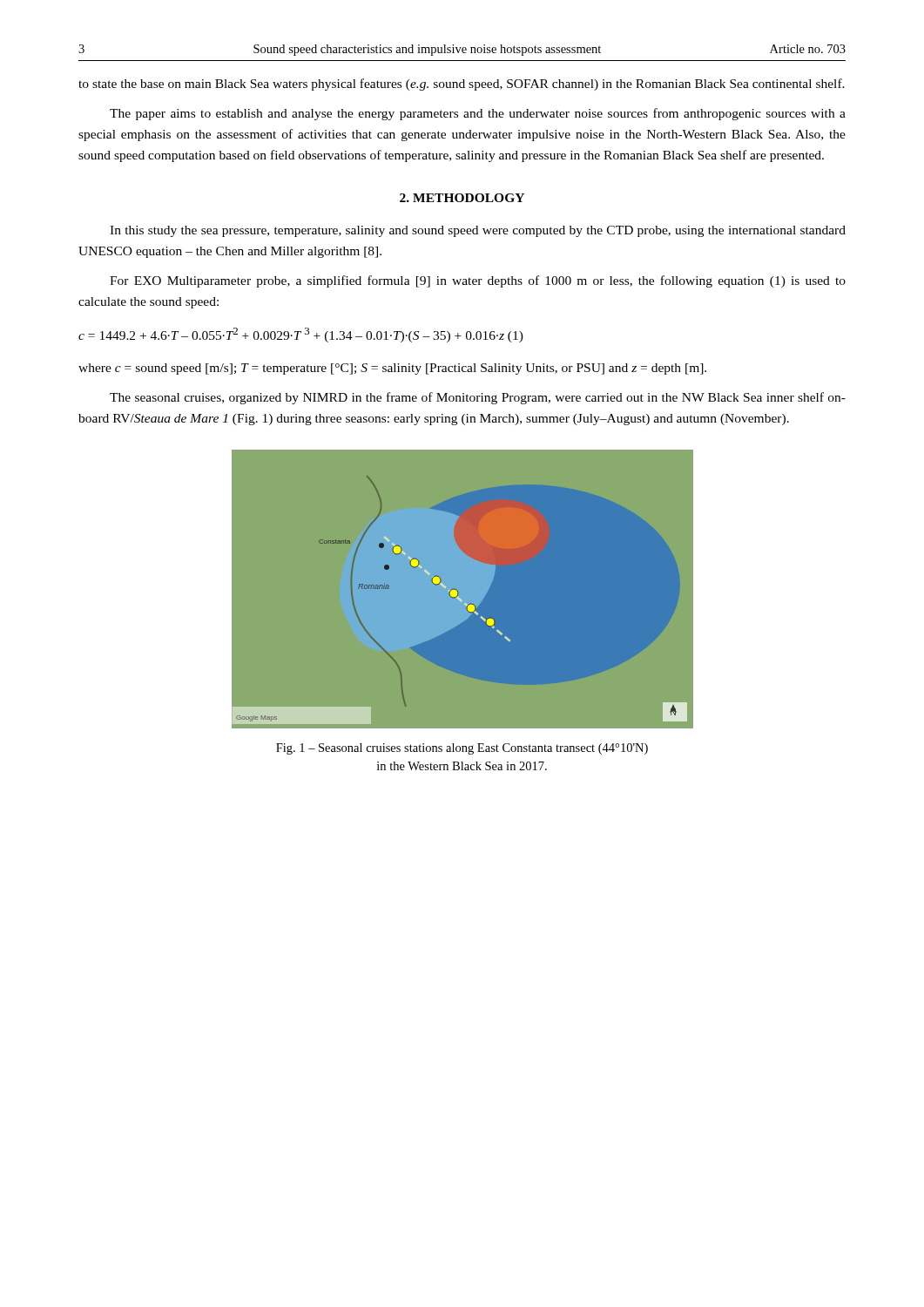Locate the section header with the text "2. METHODOLOGY"

coord(462,197)
